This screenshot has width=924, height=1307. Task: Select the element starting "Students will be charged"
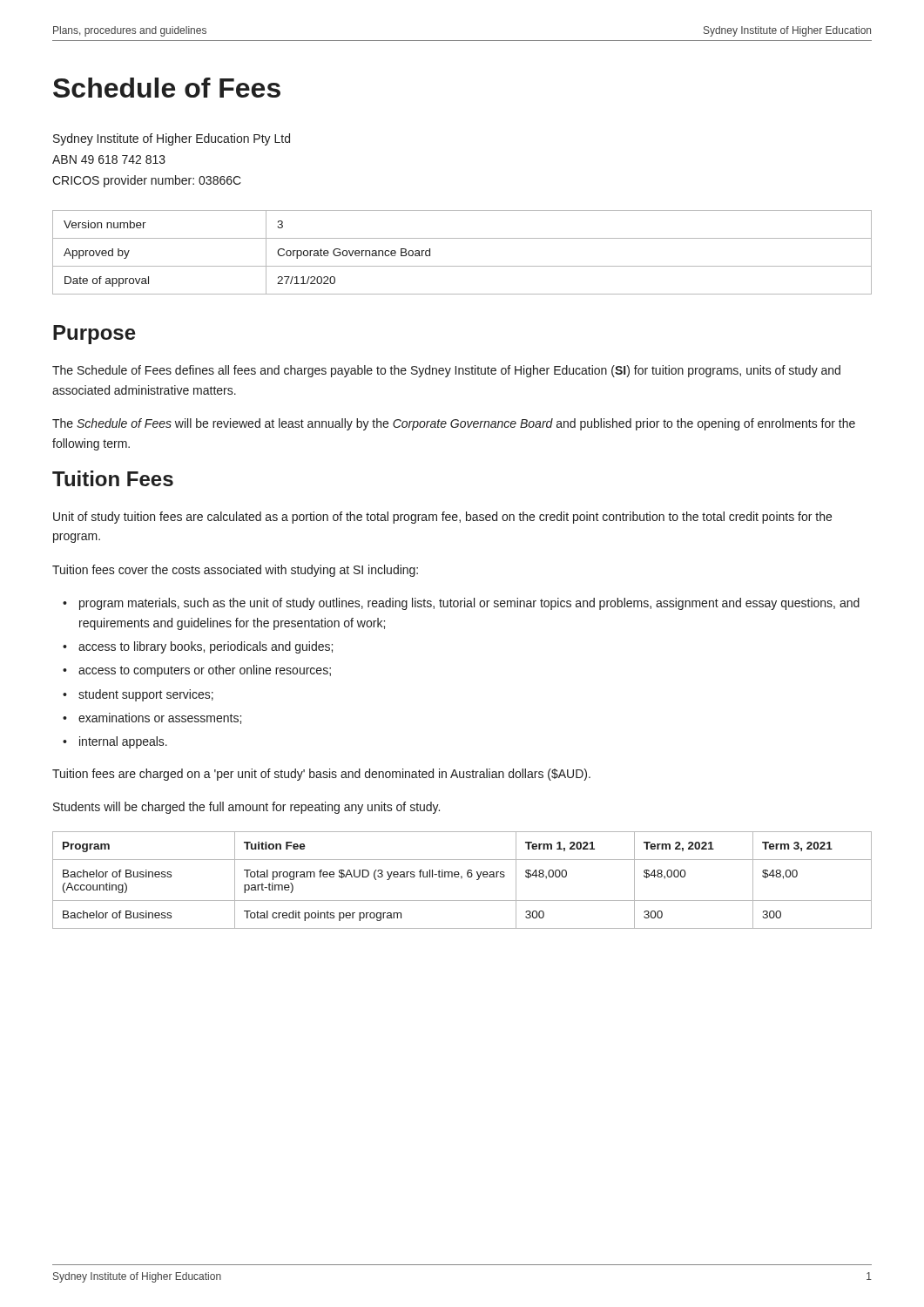click(247, 807)
